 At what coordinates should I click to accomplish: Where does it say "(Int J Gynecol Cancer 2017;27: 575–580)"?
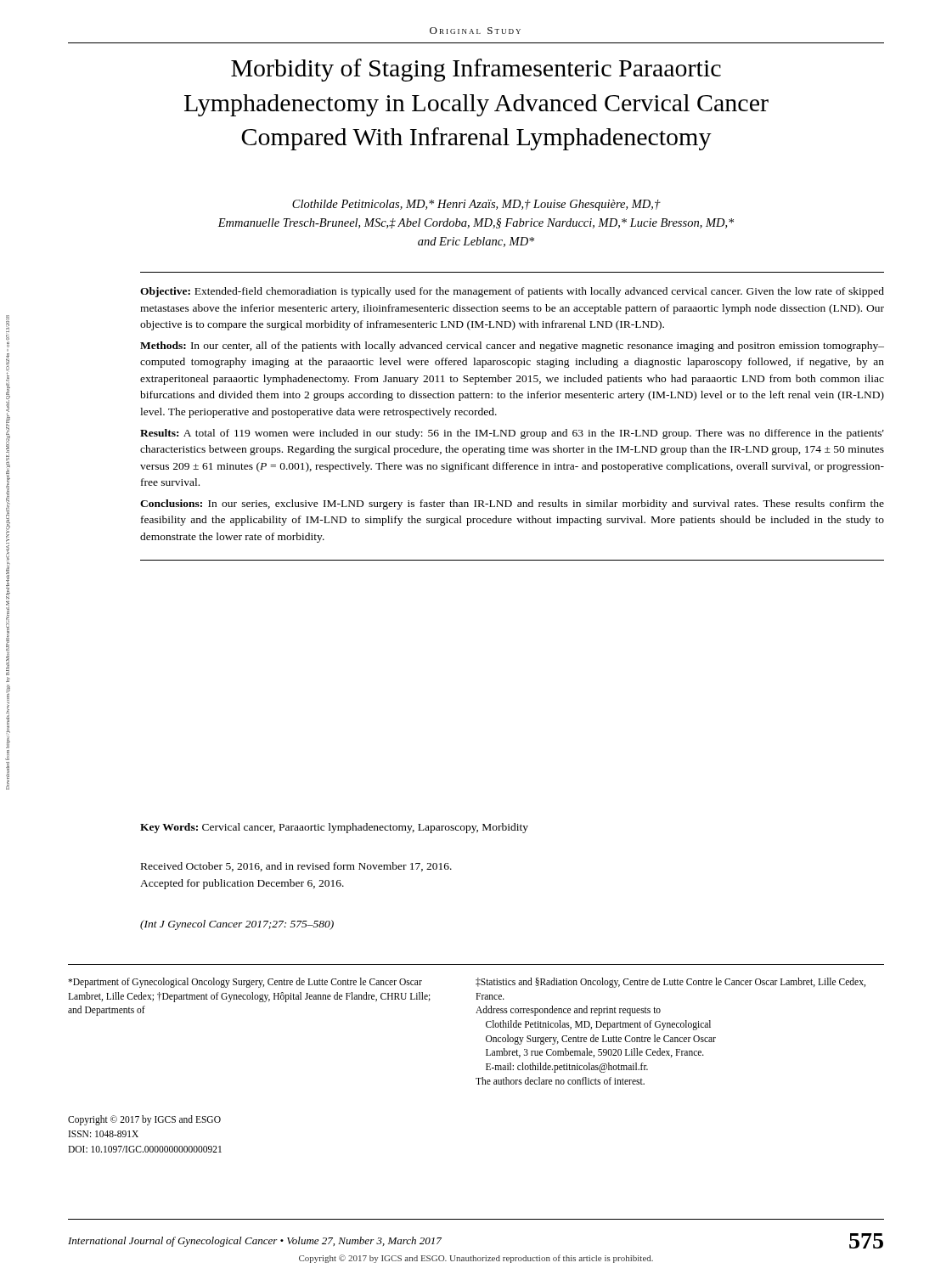tap(237, 924)
